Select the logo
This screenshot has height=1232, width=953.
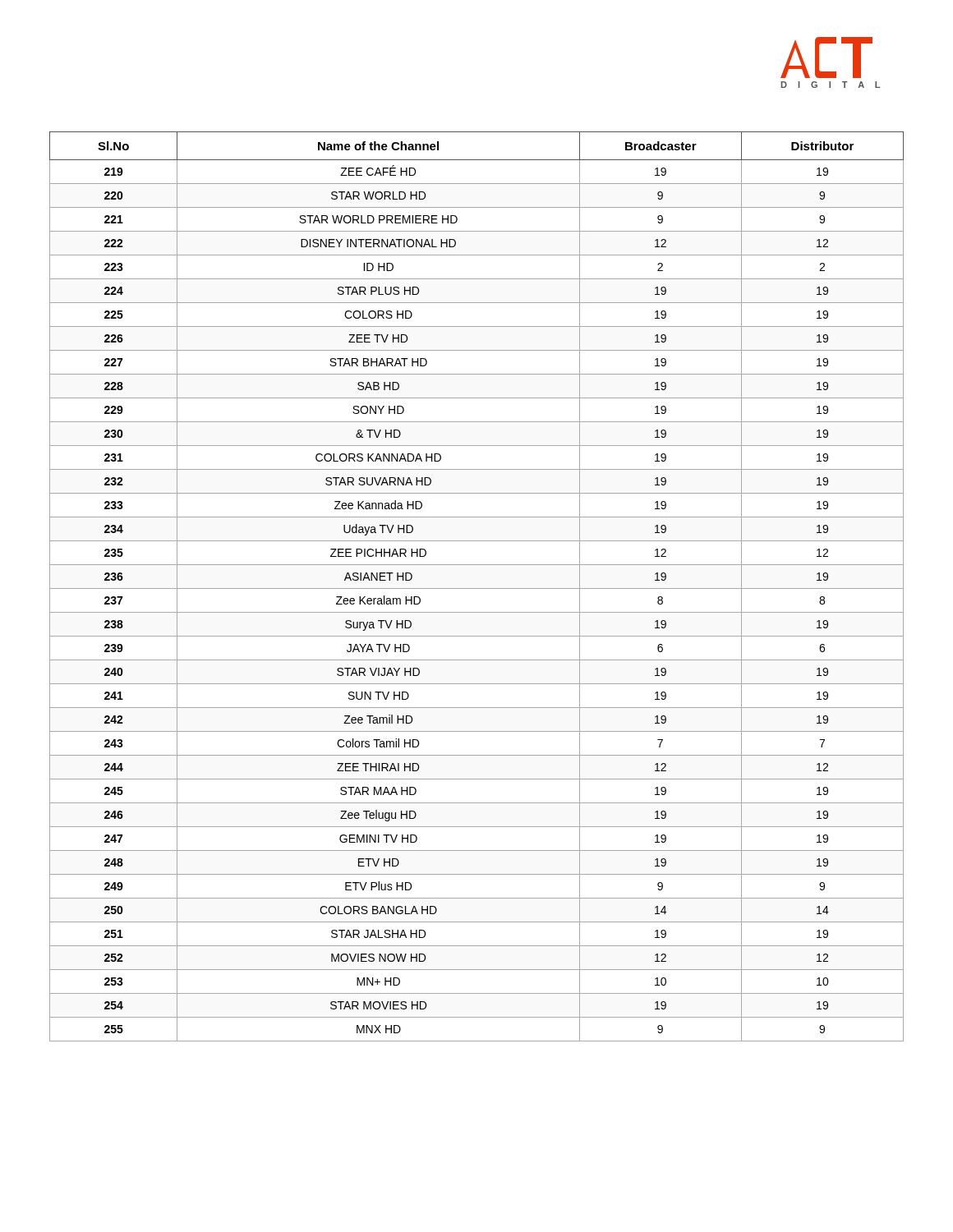(x=838, y=62)
